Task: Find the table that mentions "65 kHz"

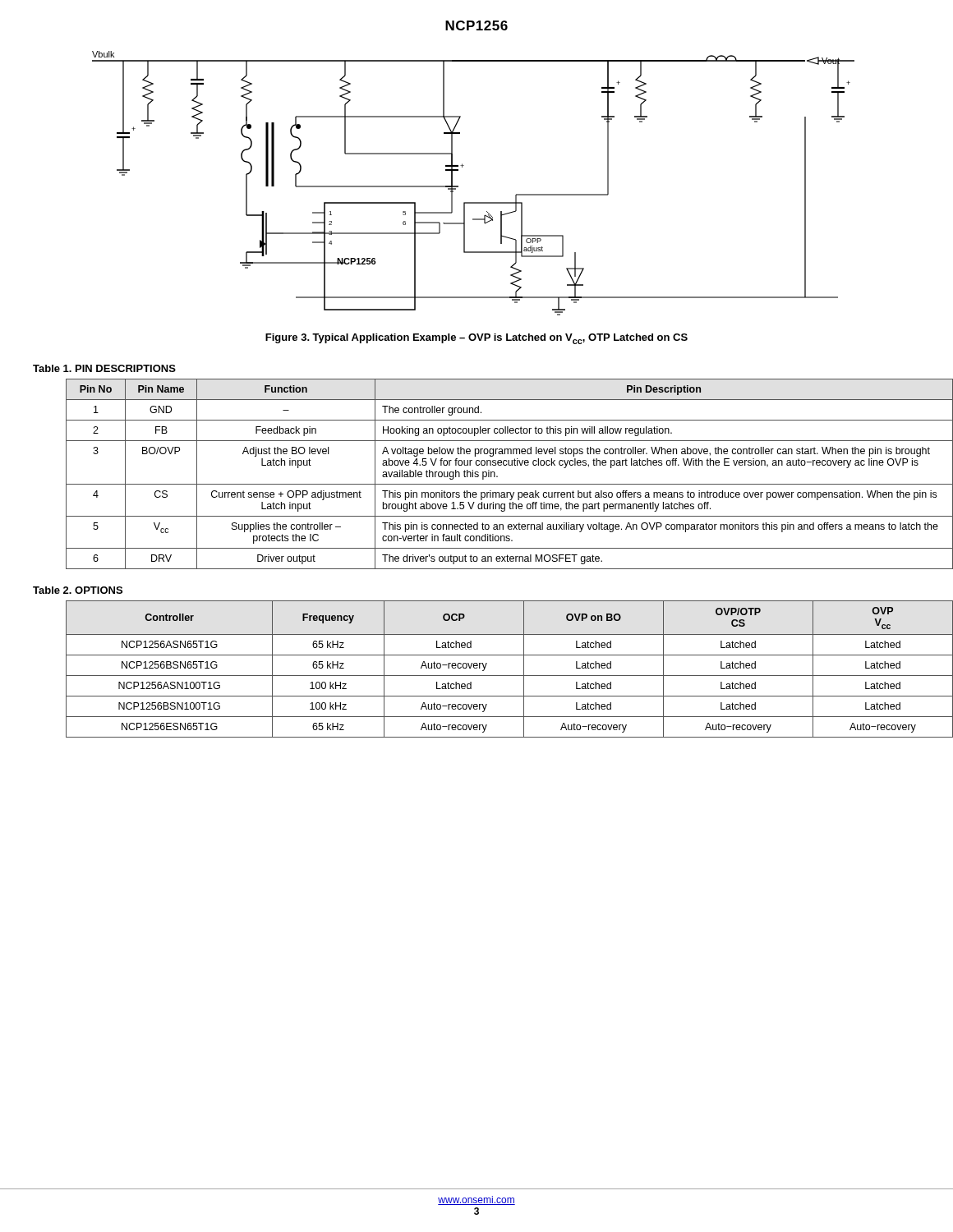Action: coord(476,669)
